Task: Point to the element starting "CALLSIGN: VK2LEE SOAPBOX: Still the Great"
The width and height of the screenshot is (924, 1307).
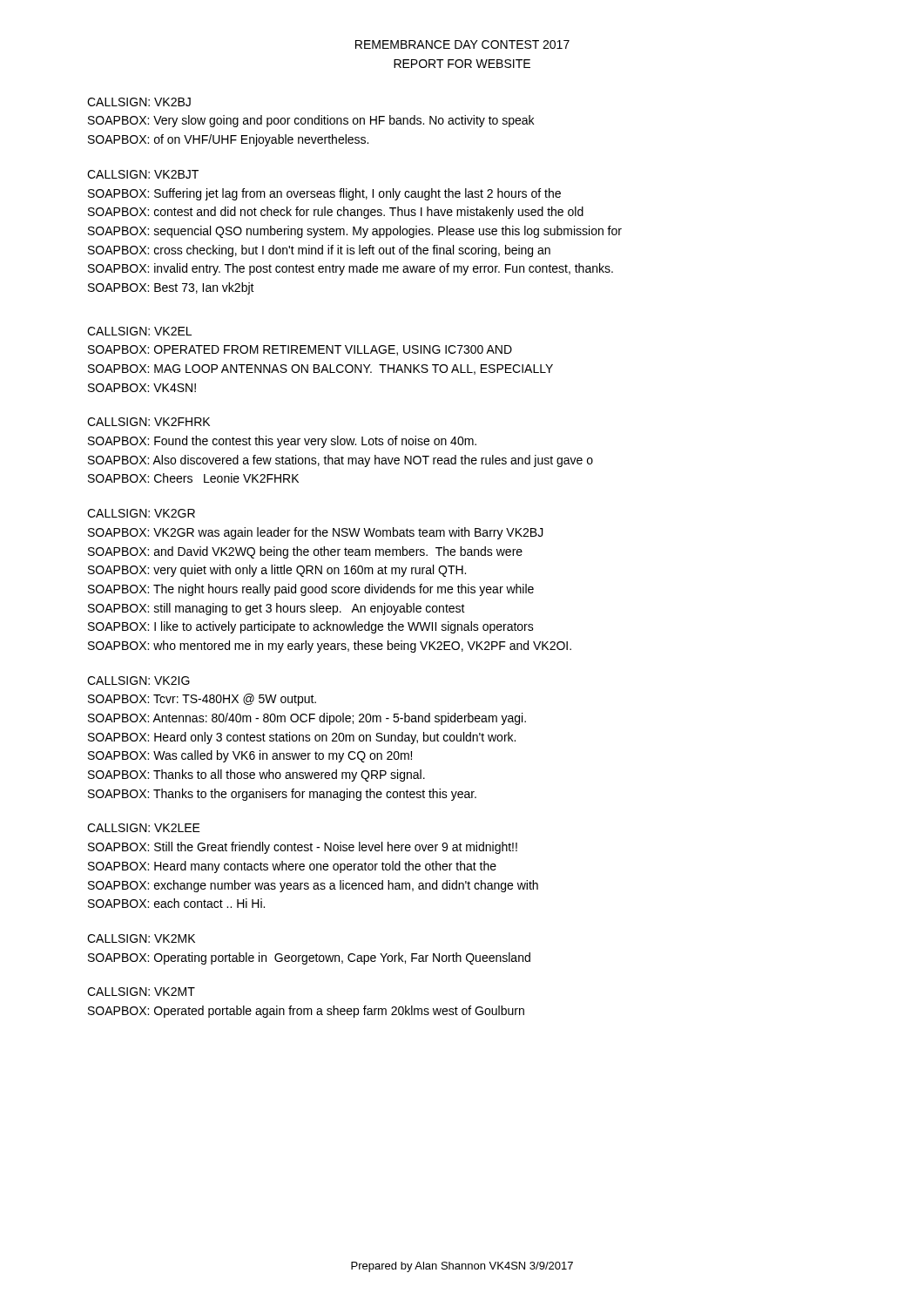Action: (462, 867)
